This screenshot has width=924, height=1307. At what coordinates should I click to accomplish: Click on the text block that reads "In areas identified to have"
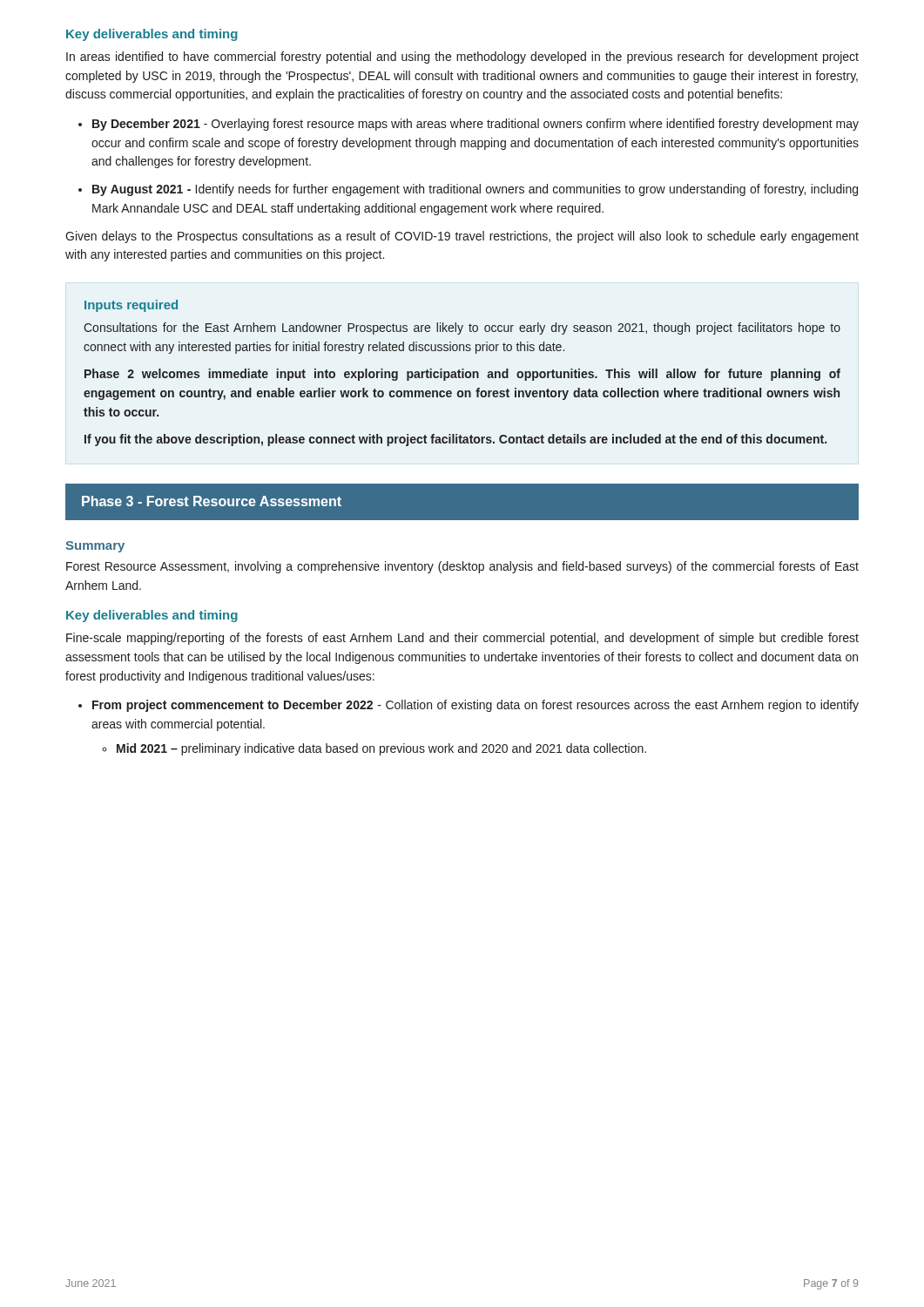coord(462,76)
